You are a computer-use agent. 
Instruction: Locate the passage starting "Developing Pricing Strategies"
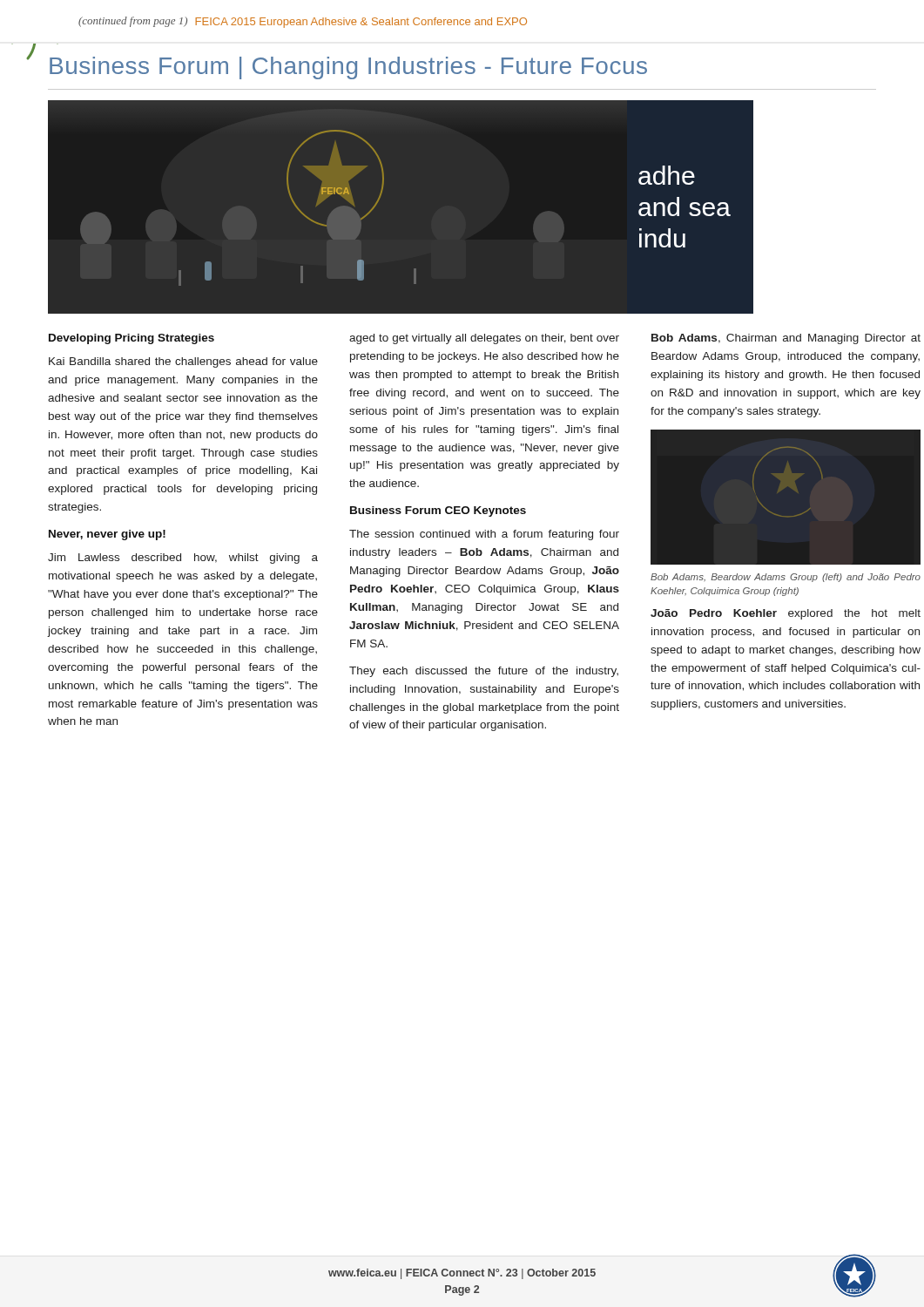pyautogui.click(x=131, y=338)
